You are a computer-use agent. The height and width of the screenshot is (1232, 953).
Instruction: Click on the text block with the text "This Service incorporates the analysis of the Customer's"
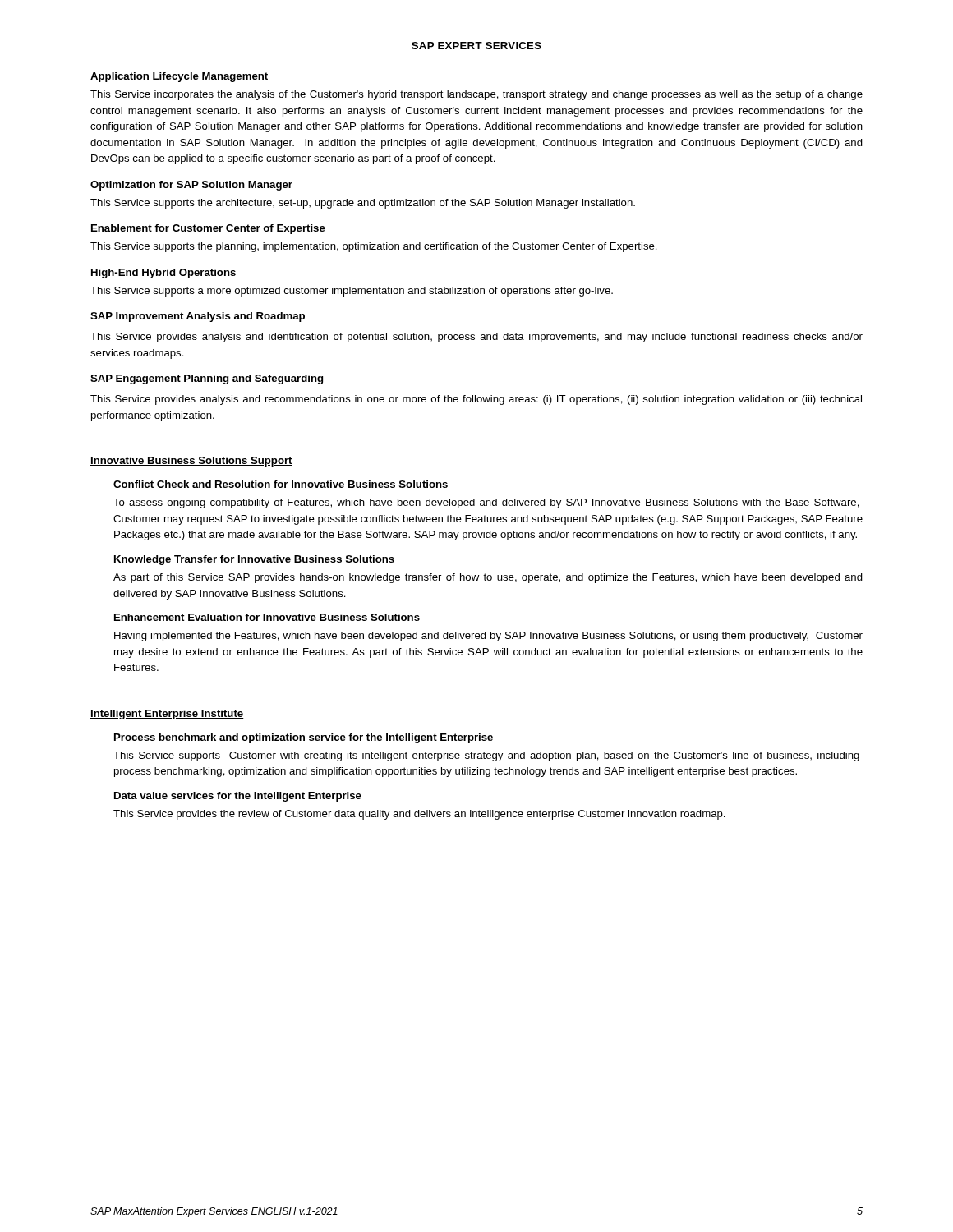click(x=476, y=126)
